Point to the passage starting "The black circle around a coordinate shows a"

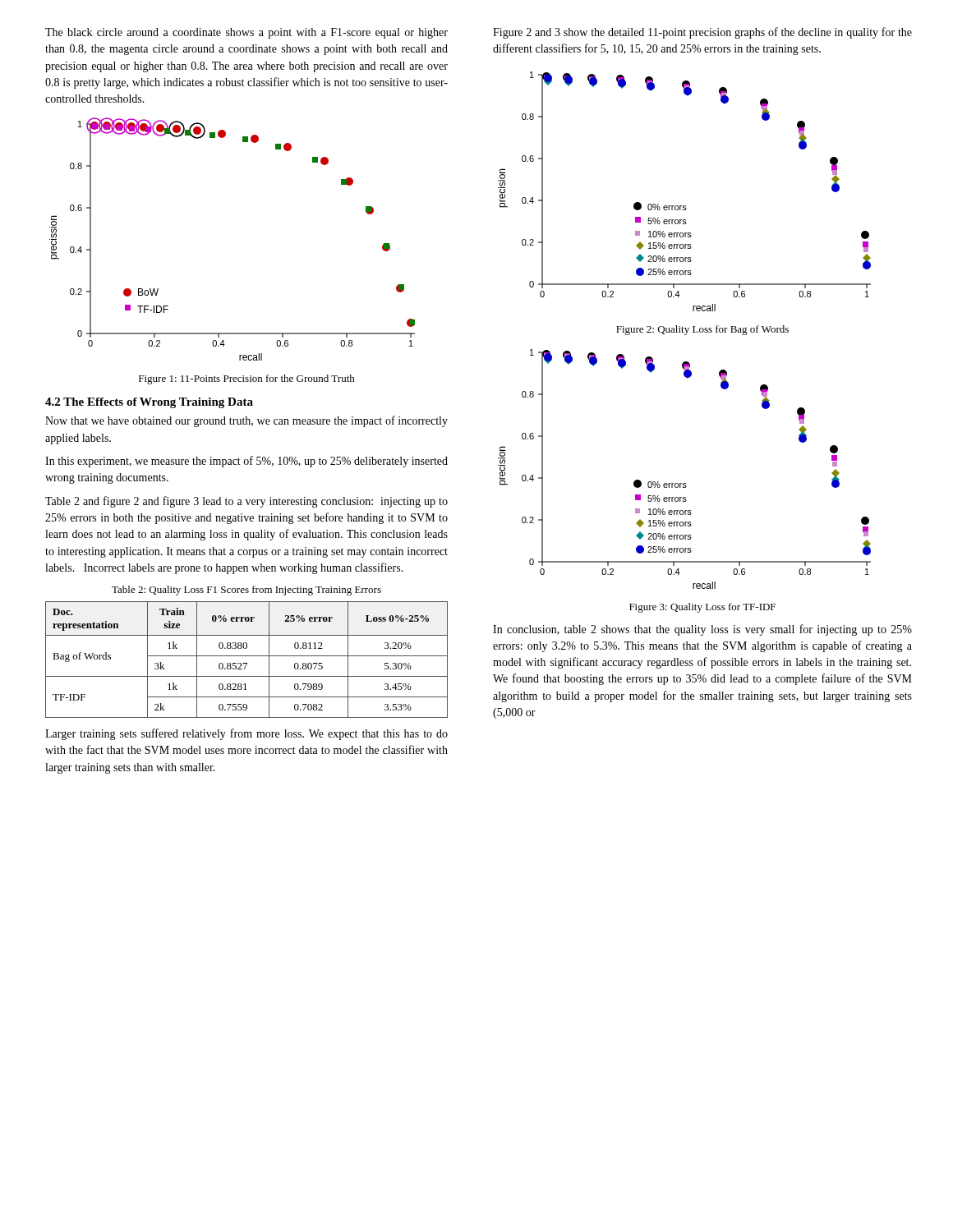coord(246,66)
